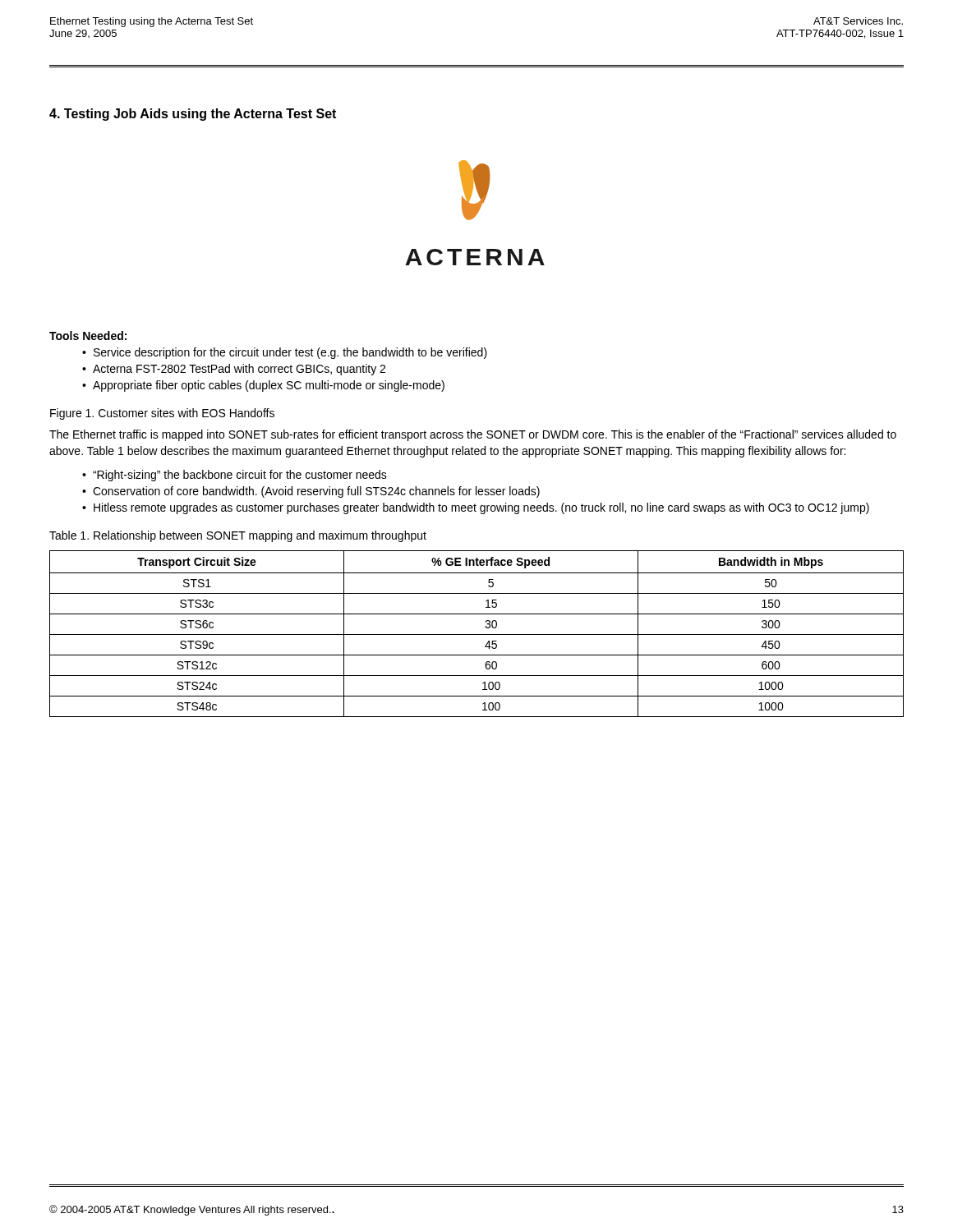Find the section header
The width and height of the screenshot is (953, 1232).
pyautogui.click(x=193, y=114)
